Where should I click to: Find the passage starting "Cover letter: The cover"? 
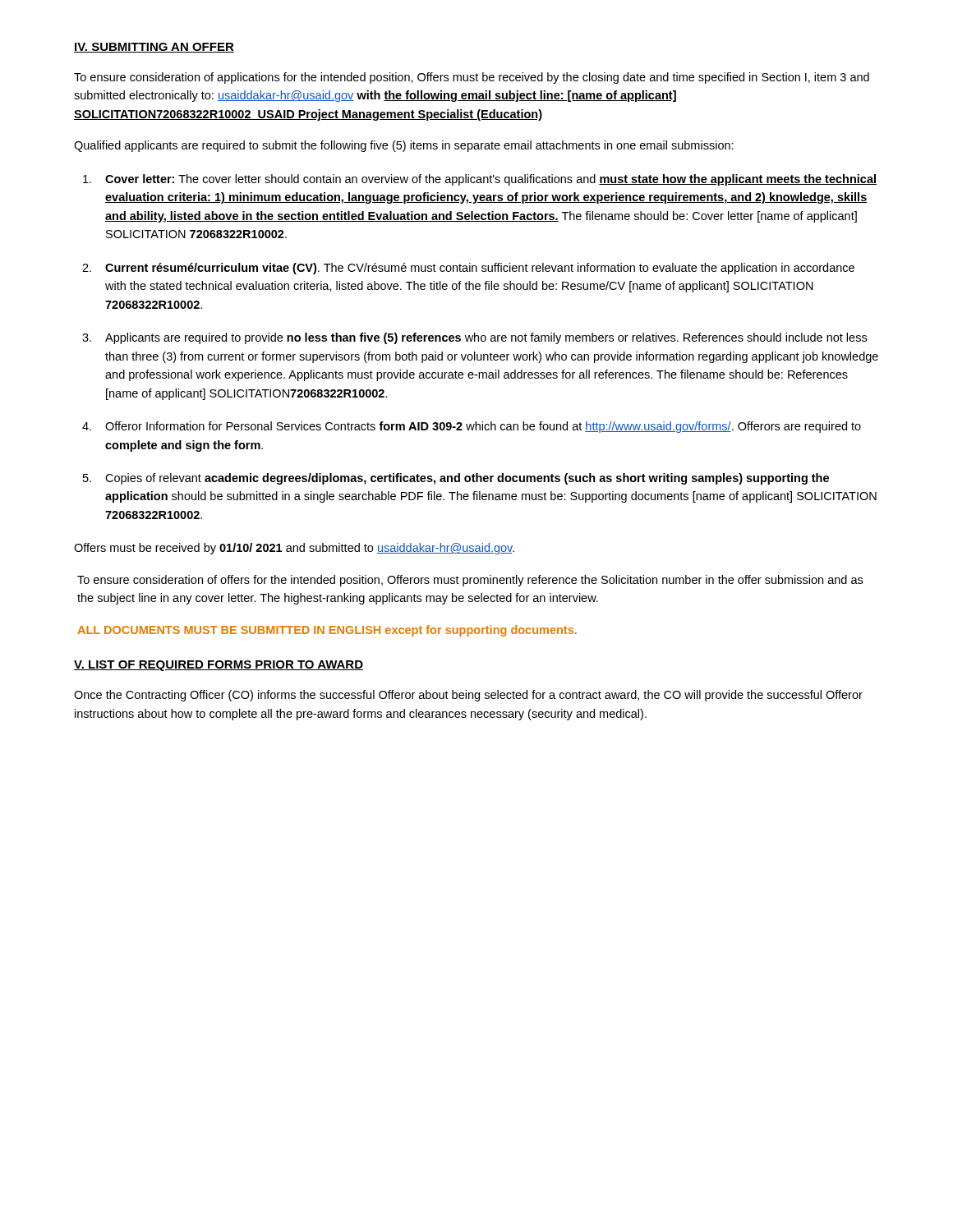click(x=481, y=207)
